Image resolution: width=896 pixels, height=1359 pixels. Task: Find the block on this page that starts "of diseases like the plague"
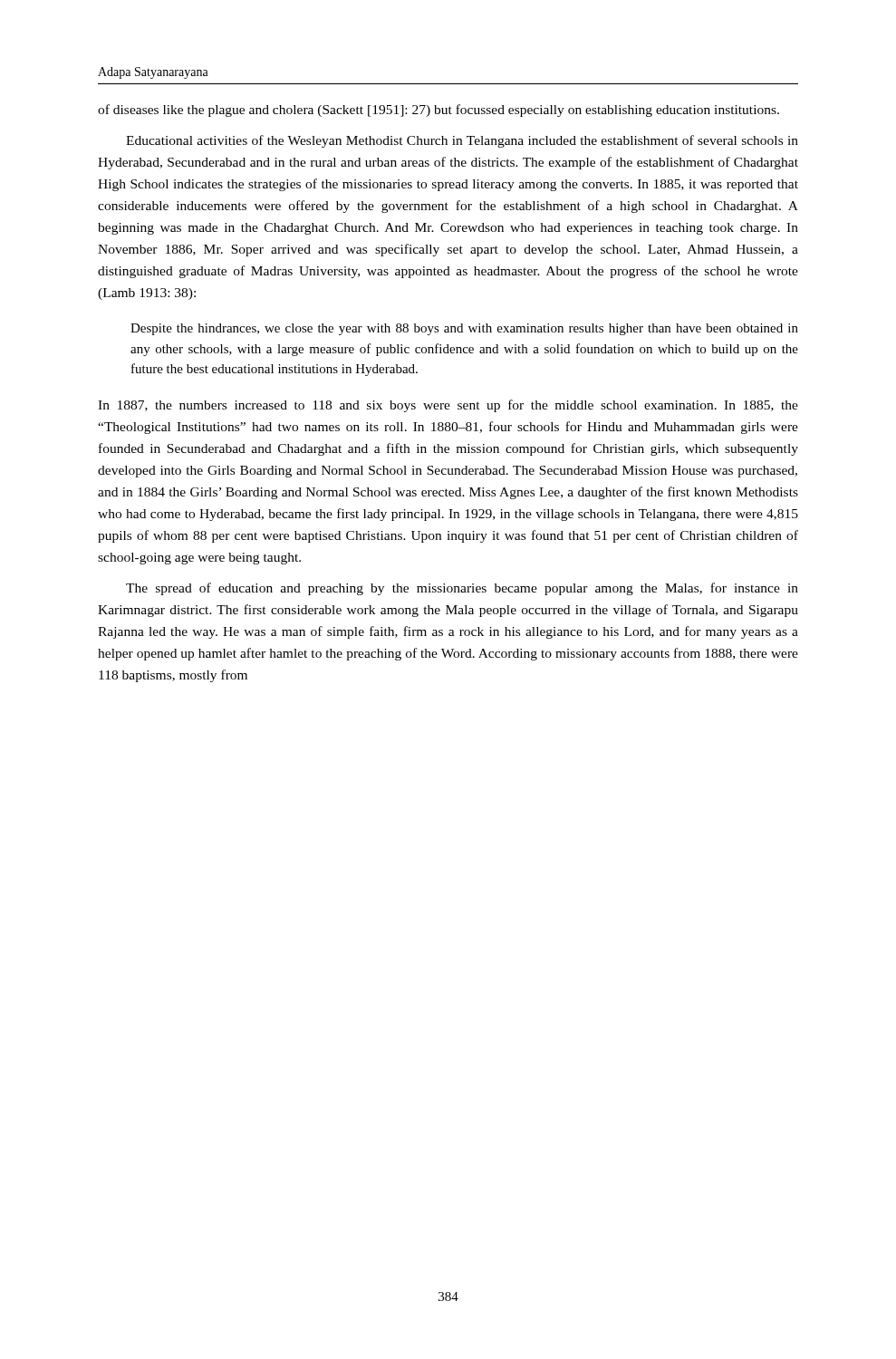pyautogui.click(x=439, y=109)
